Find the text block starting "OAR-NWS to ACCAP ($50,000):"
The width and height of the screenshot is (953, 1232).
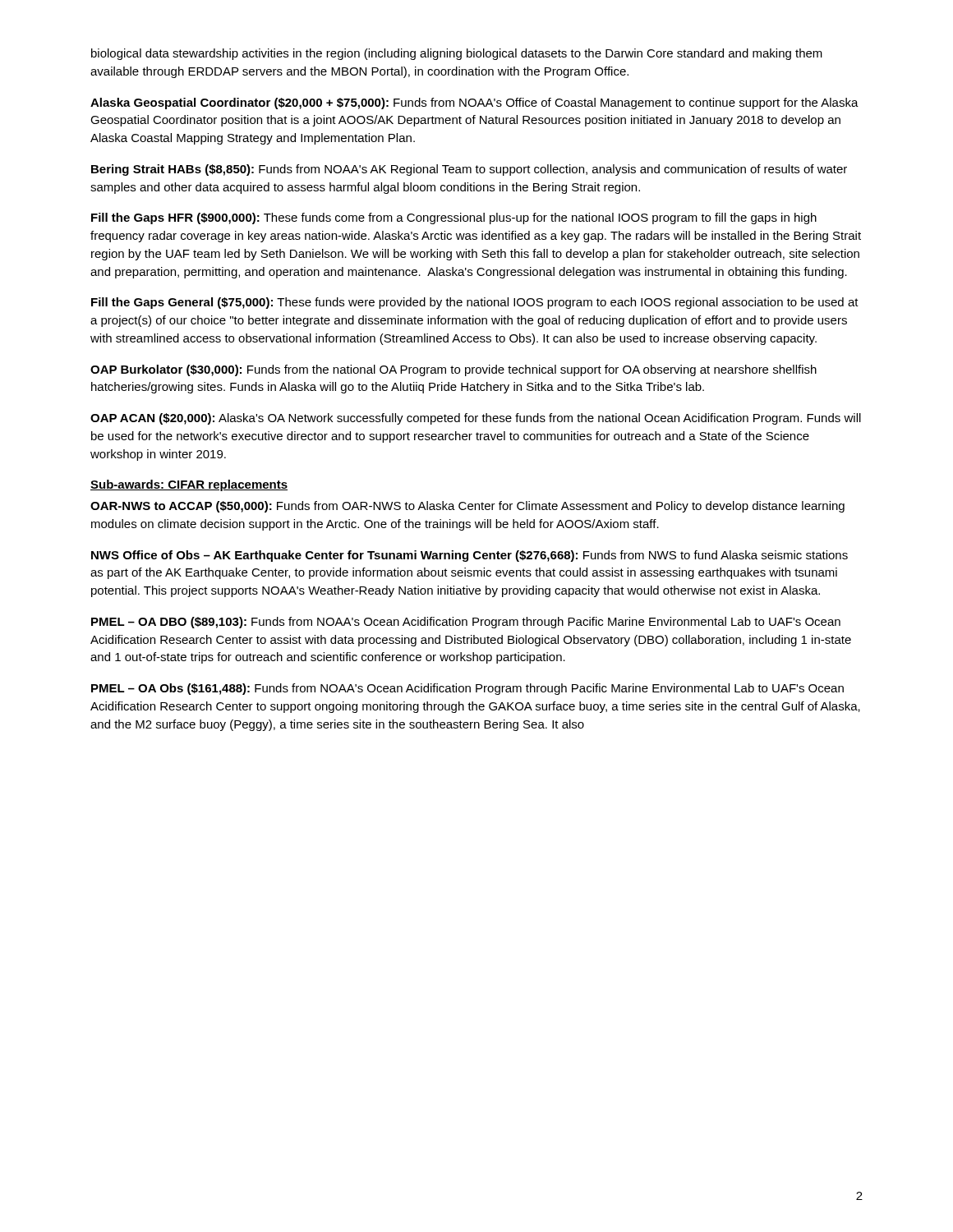[x=468, y=514]
